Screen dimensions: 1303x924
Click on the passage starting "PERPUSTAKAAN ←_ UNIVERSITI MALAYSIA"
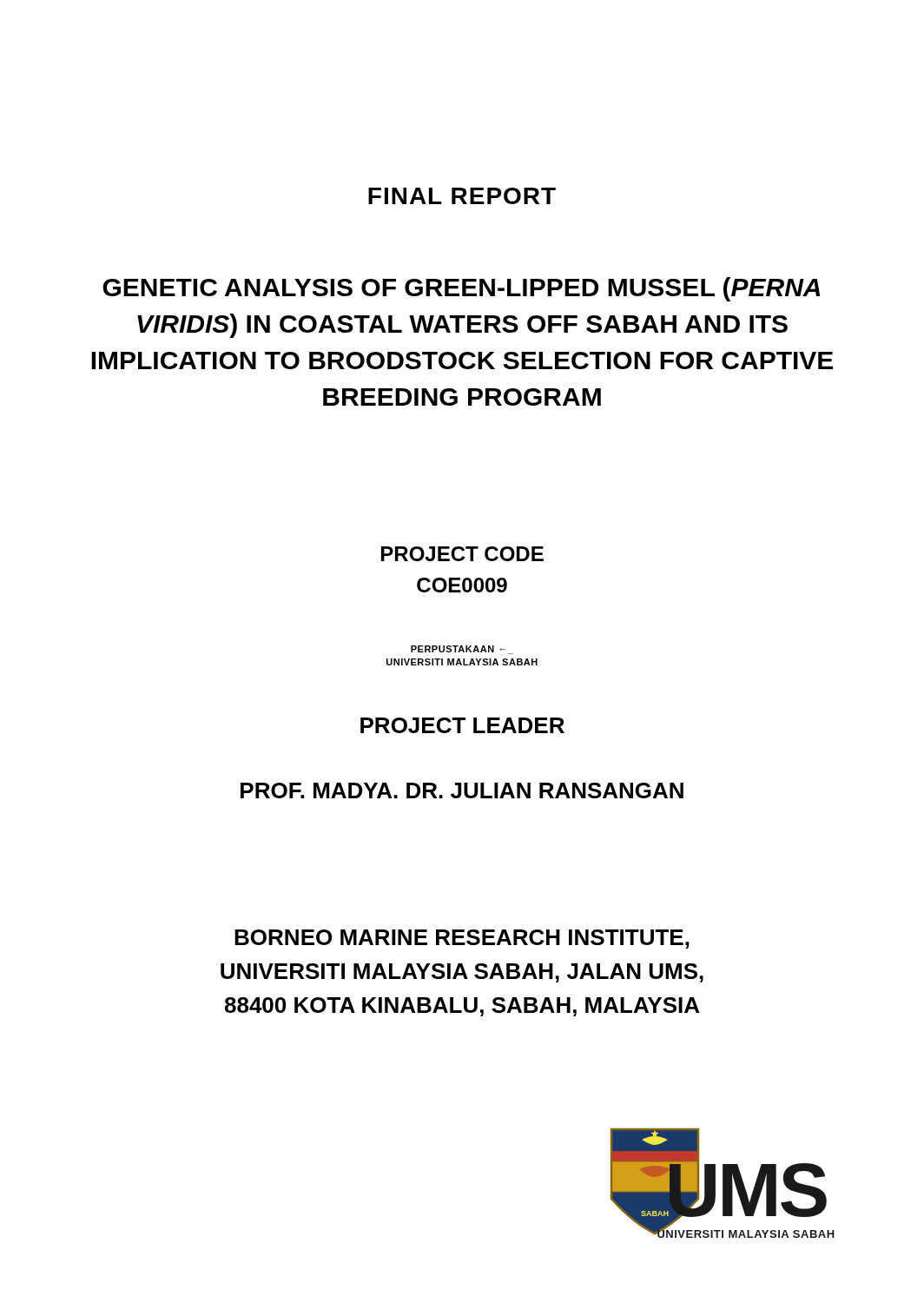(x=462, y=656)
